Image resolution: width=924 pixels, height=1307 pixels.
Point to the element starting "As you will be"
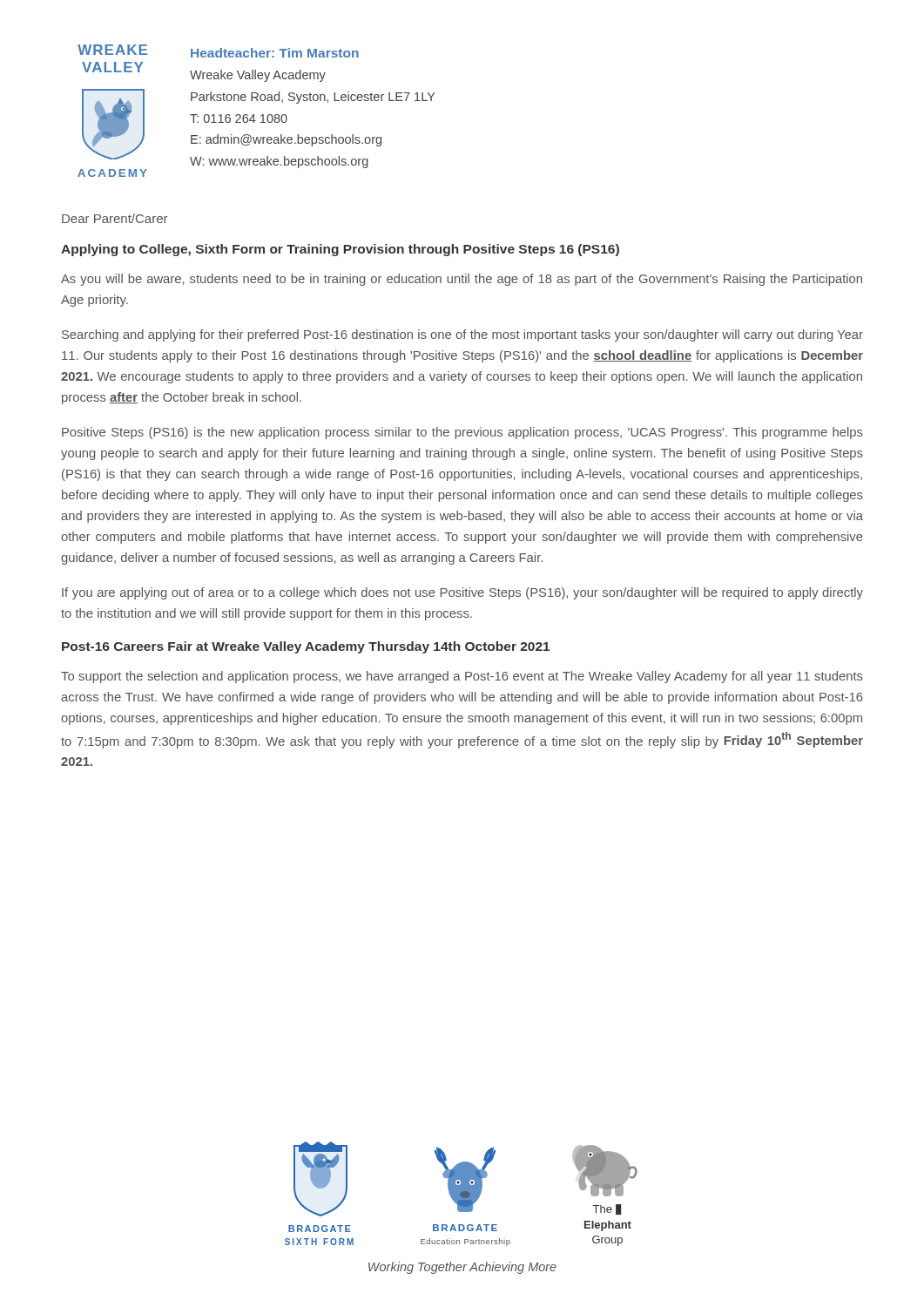pyautogui.click(x=462, y=289)
